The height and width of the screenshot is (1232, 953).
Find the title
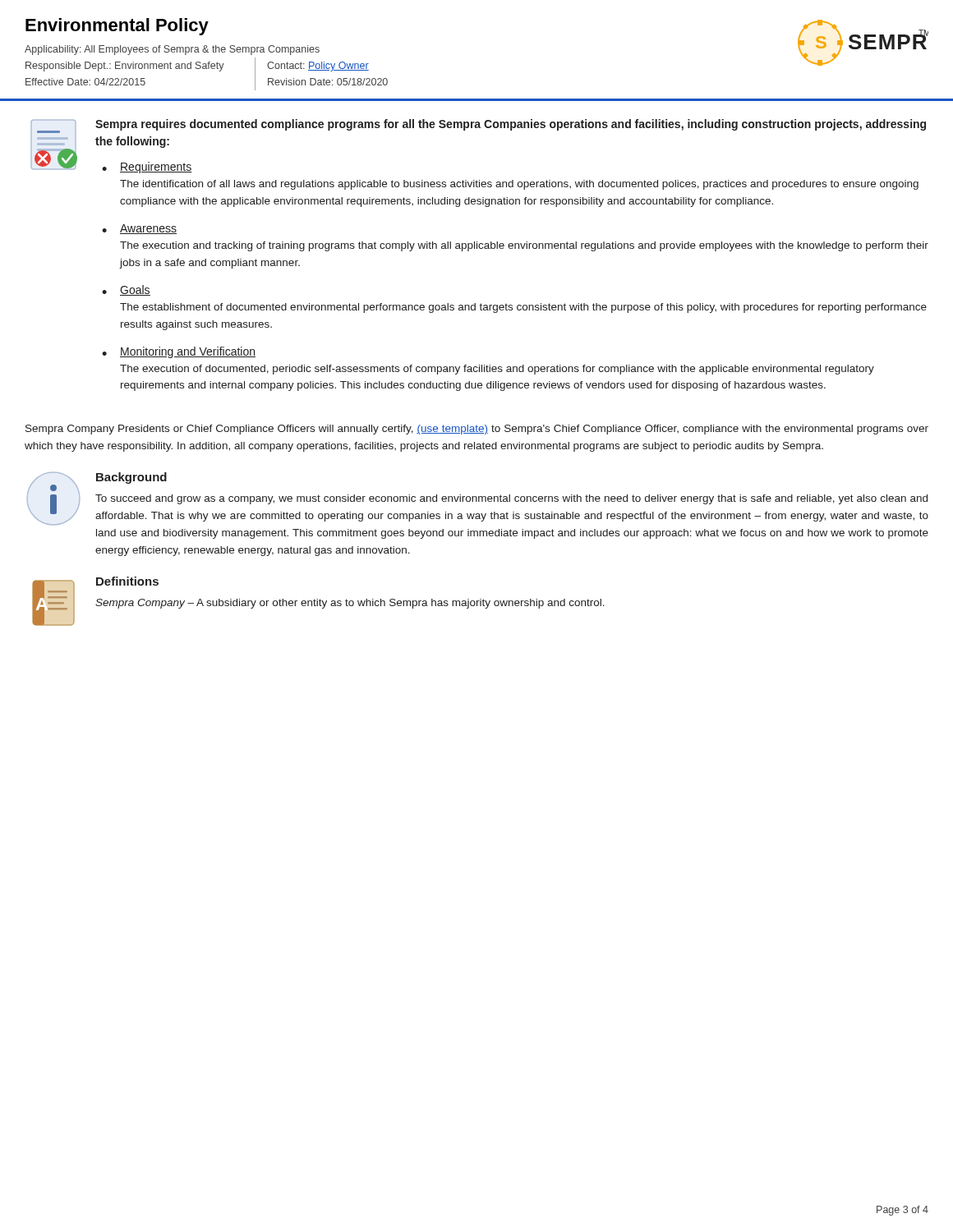tap(117, 25)
